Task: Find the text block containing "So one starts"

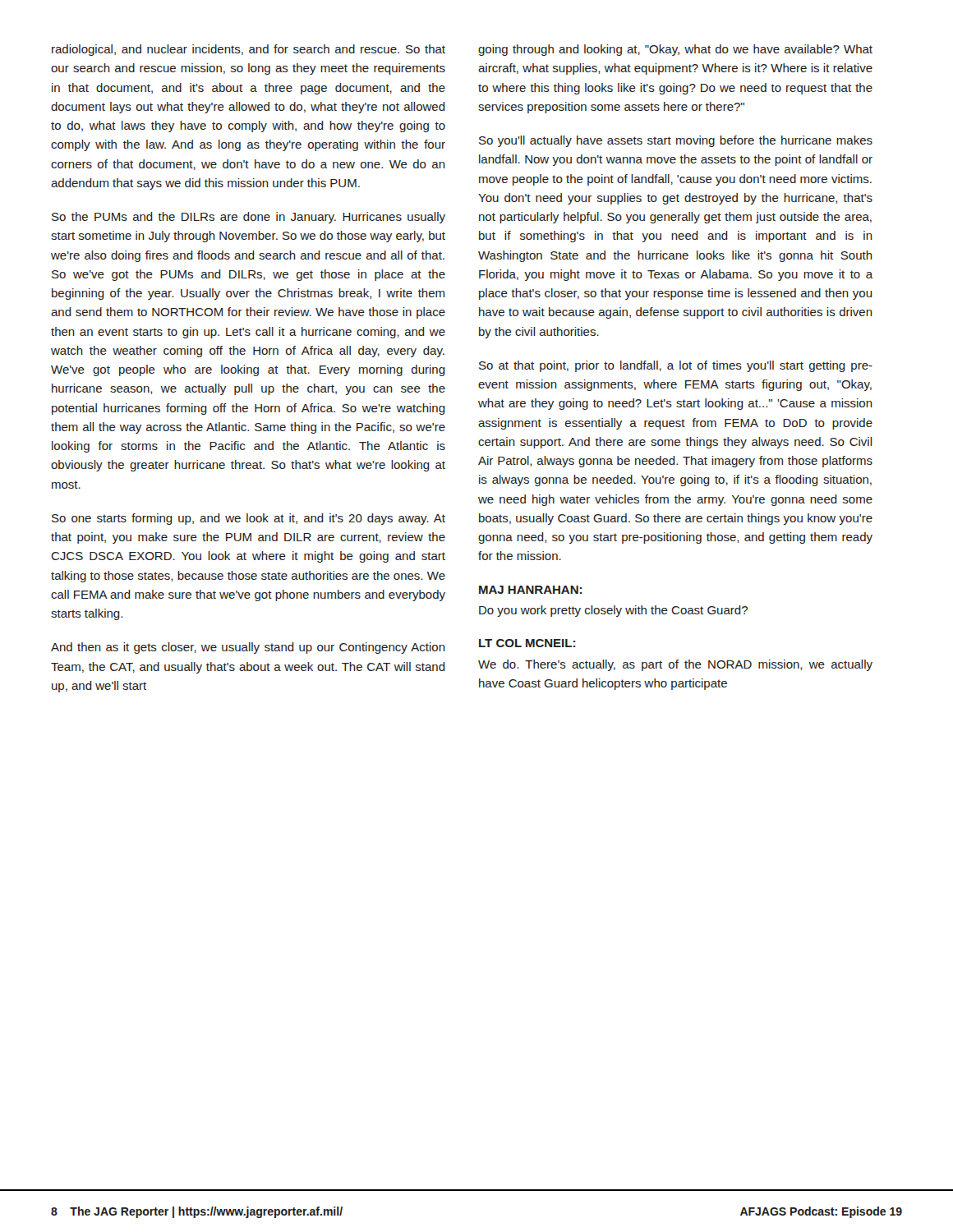Action: click(x=248, y=565)
